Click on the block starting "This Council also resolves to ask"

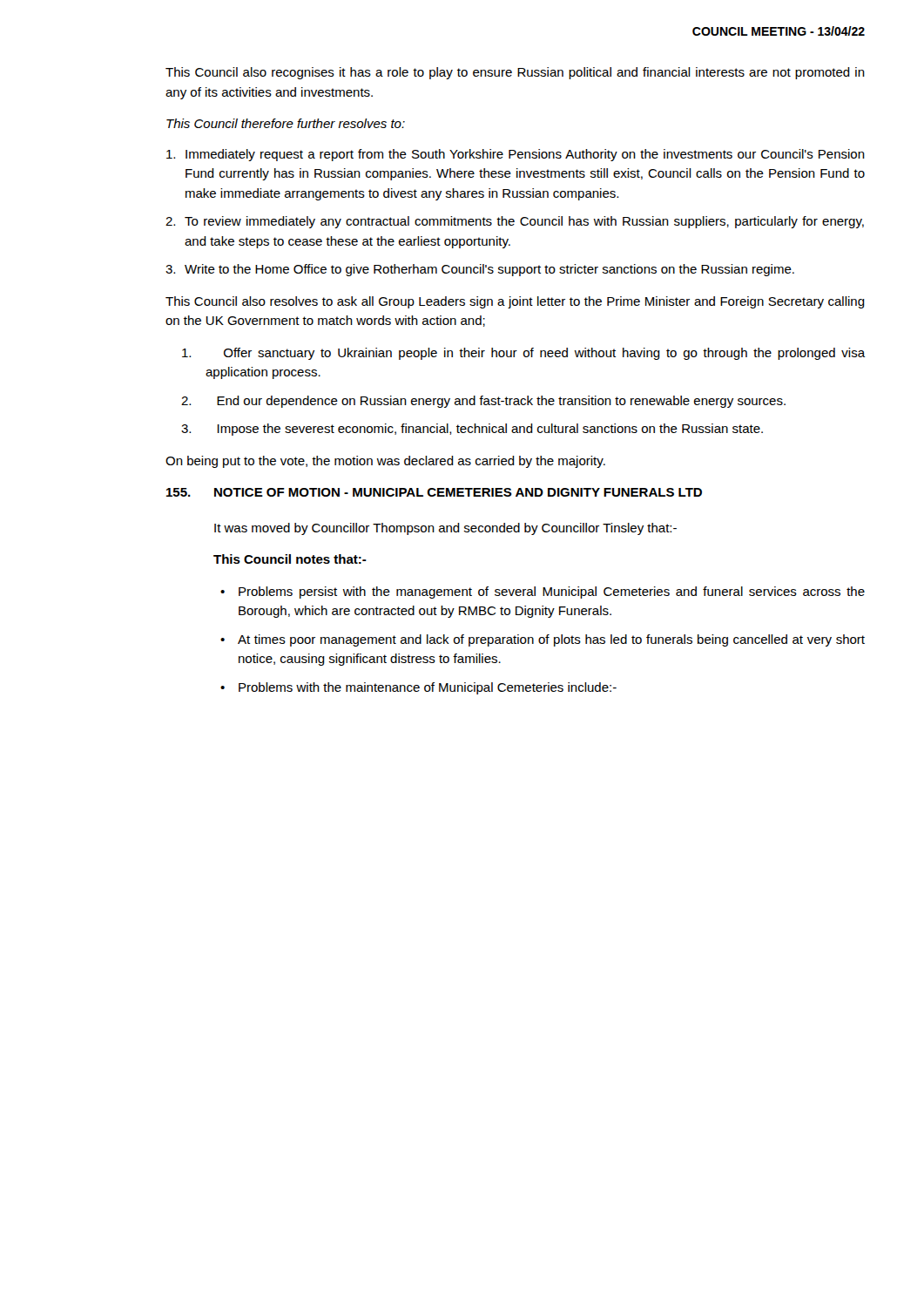[515, 310]
